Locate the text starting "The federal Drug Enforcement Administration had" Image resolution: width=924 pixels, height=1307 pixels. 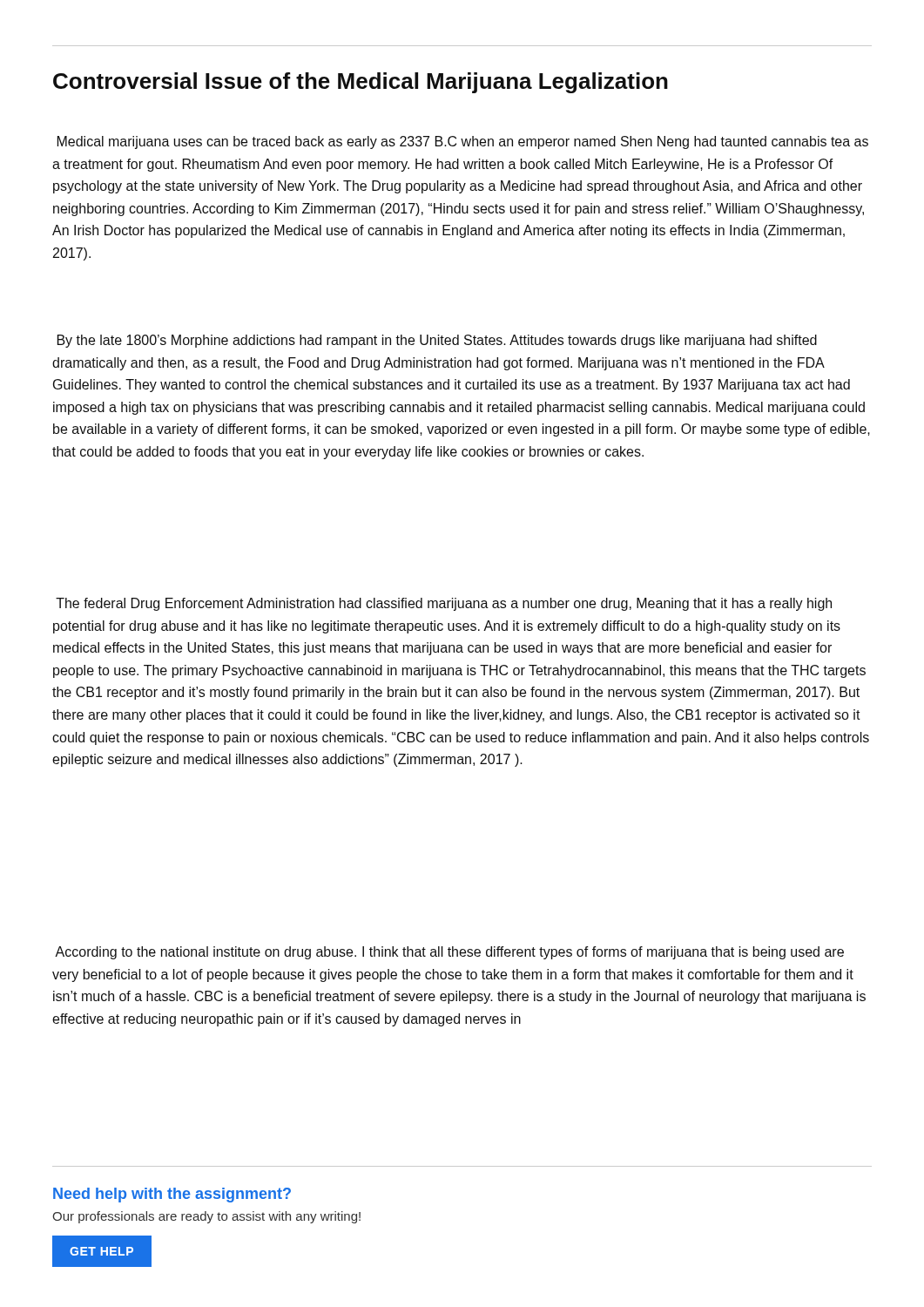point(461,681)
